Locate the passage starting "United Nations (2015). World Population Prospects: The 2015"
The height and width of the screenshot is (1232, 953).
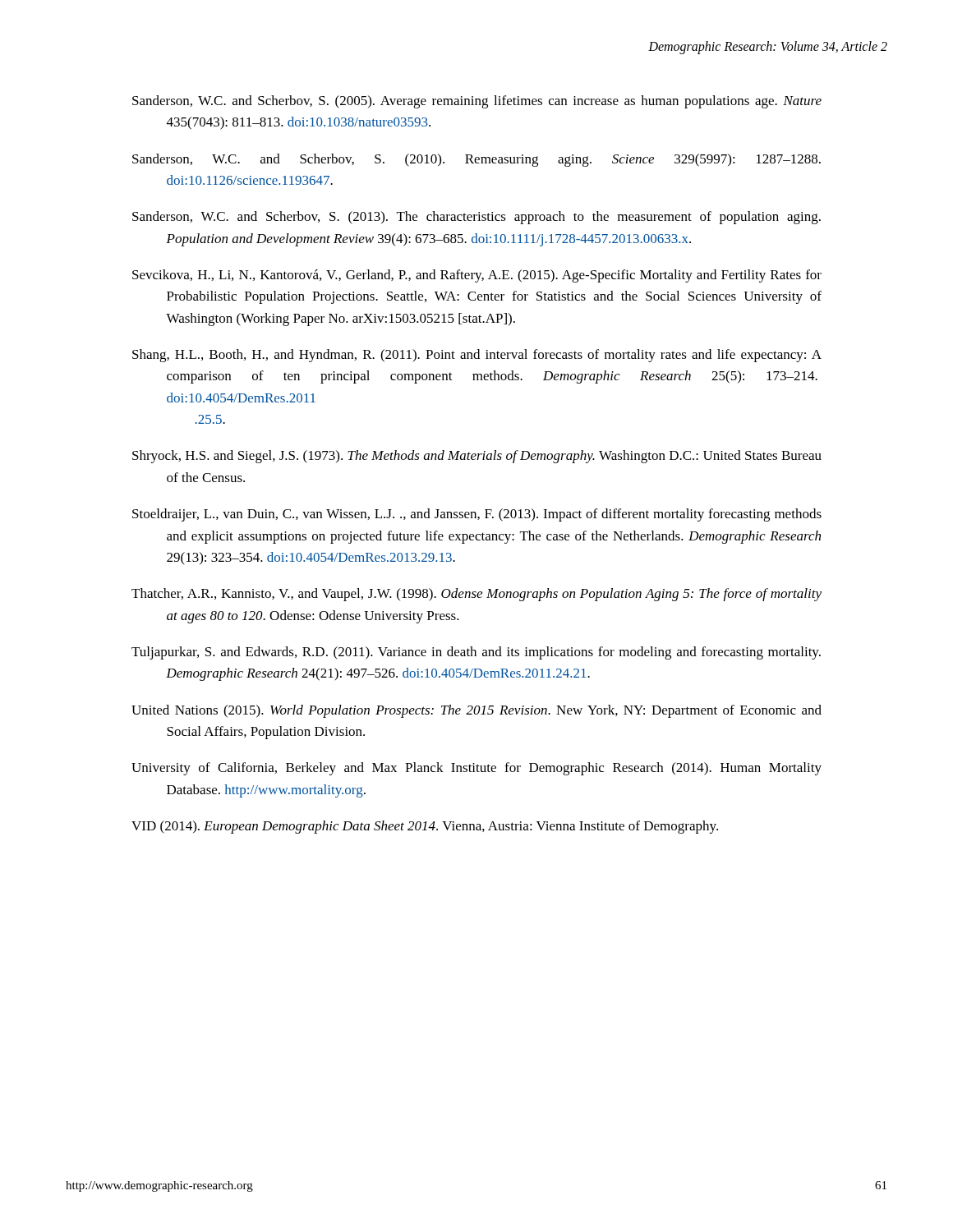(476, 720)
